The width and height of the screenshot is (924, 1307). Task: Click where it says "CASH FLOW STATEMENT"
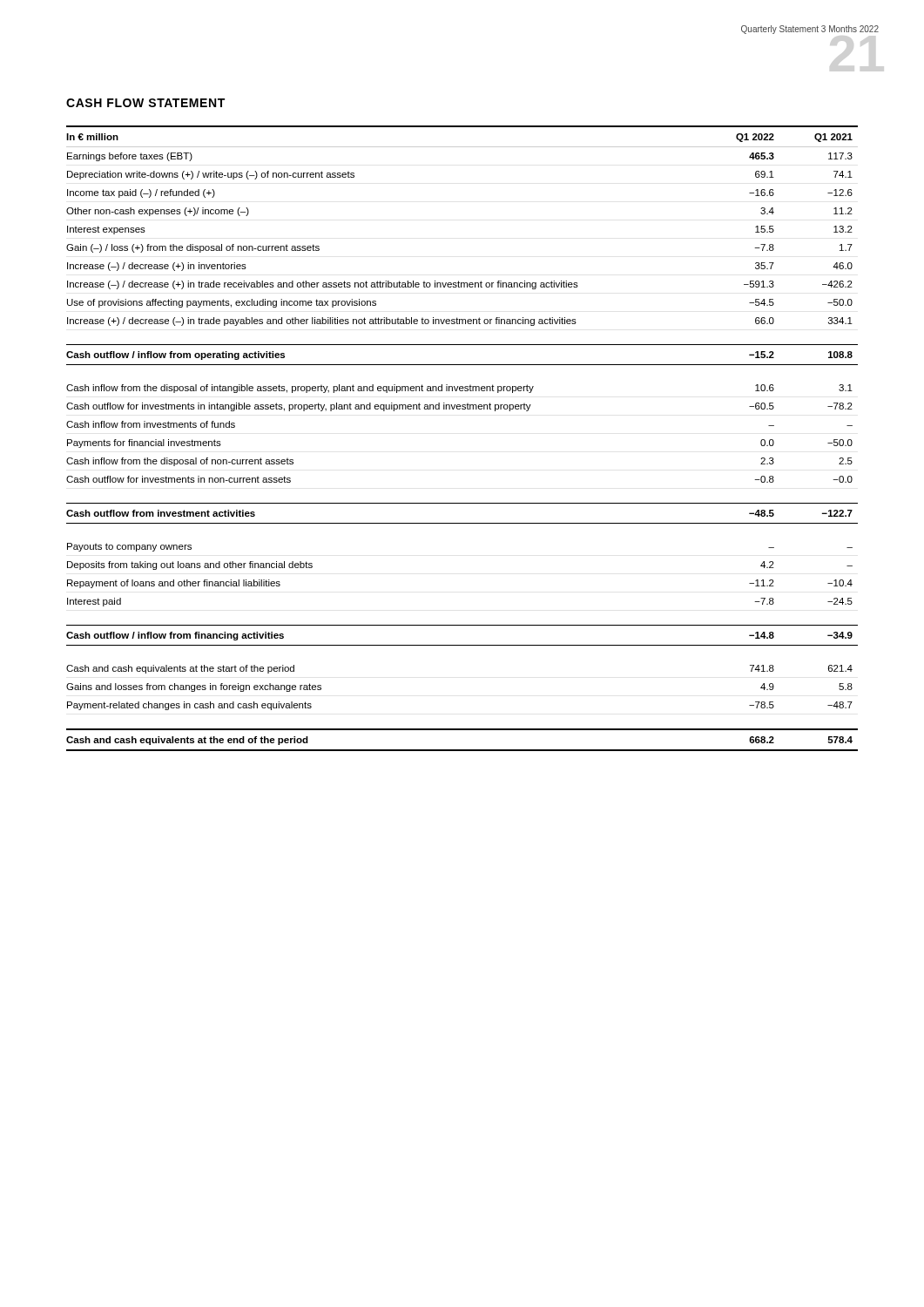(x=146, y=103)
